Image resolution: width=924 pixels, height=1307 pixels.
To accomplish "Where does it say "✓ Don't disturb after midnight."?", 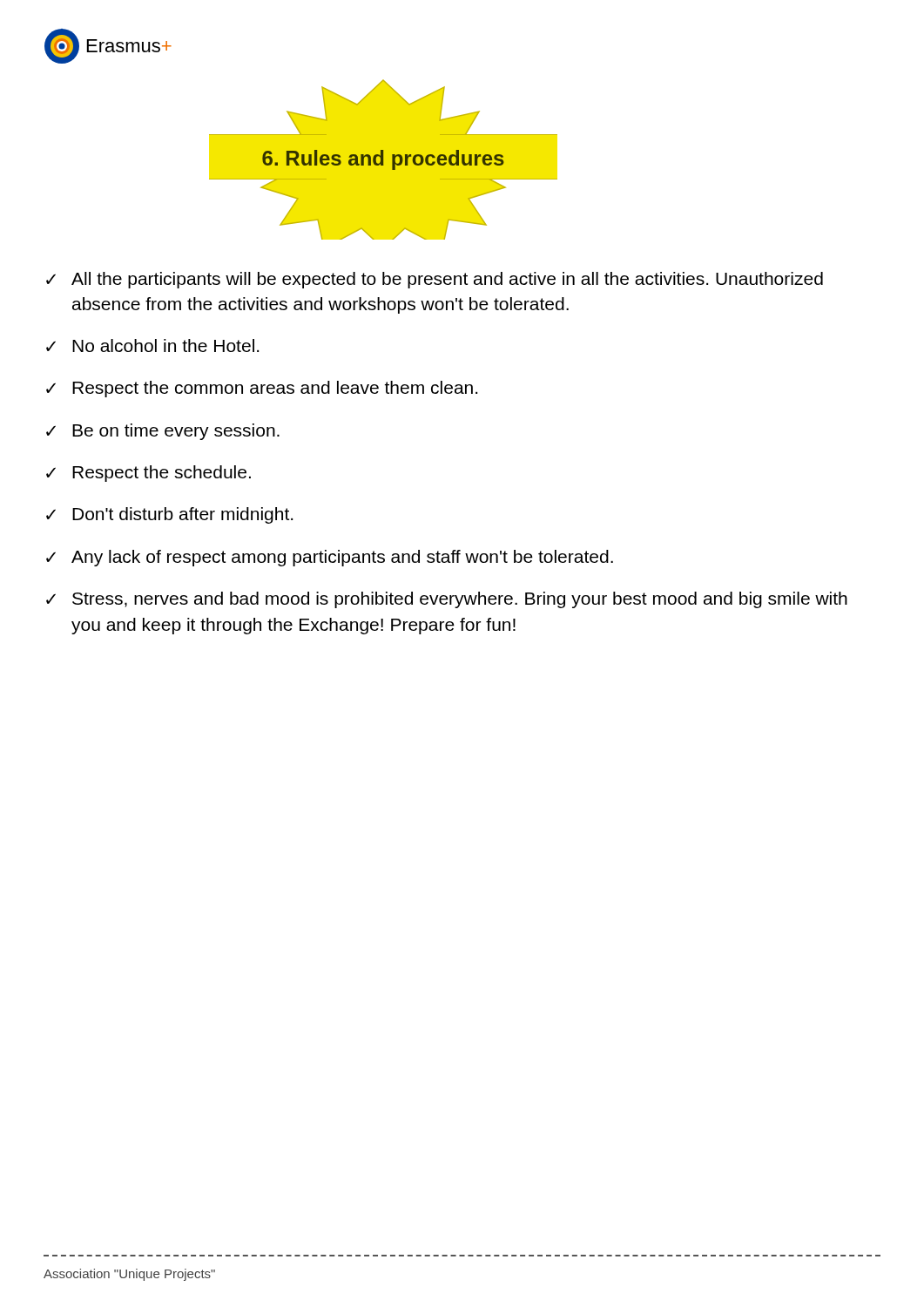I will tap(169, 515).
